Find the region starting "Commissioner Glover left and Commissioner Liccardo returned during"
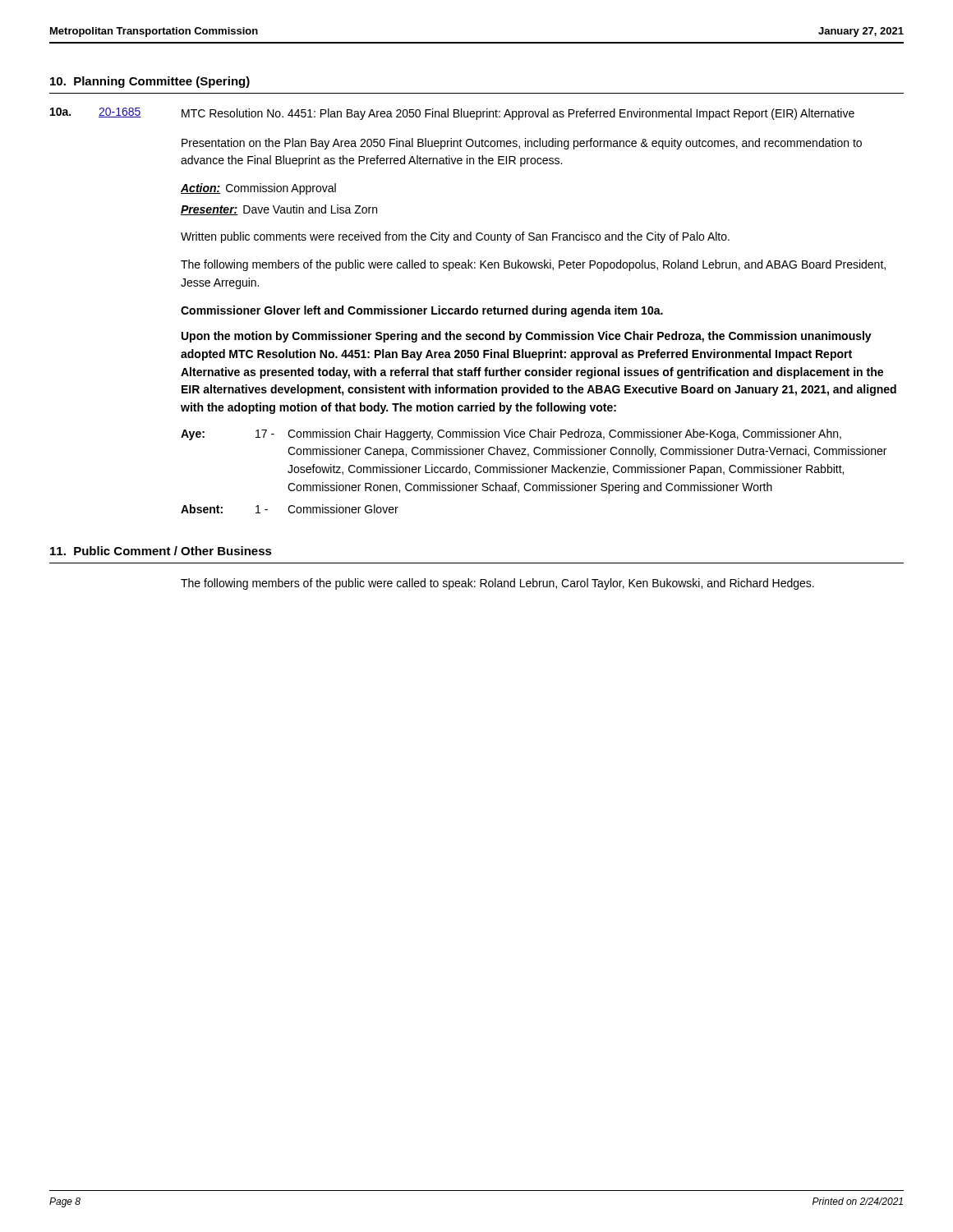 pyautogui.click(x=422, y=310)
